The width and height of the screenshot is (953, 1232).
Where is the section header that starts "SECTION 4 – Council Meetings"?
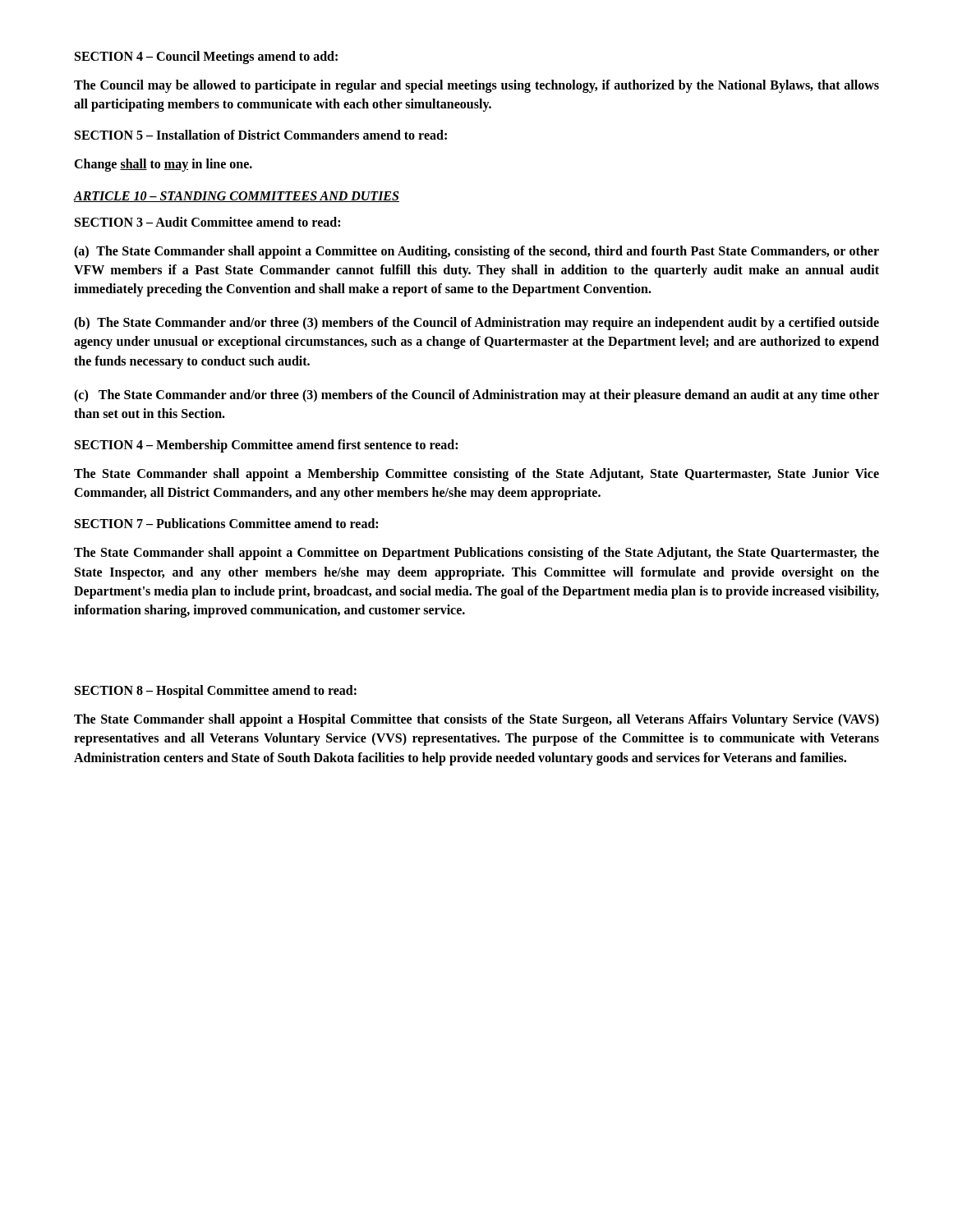(x=206, y=56)
